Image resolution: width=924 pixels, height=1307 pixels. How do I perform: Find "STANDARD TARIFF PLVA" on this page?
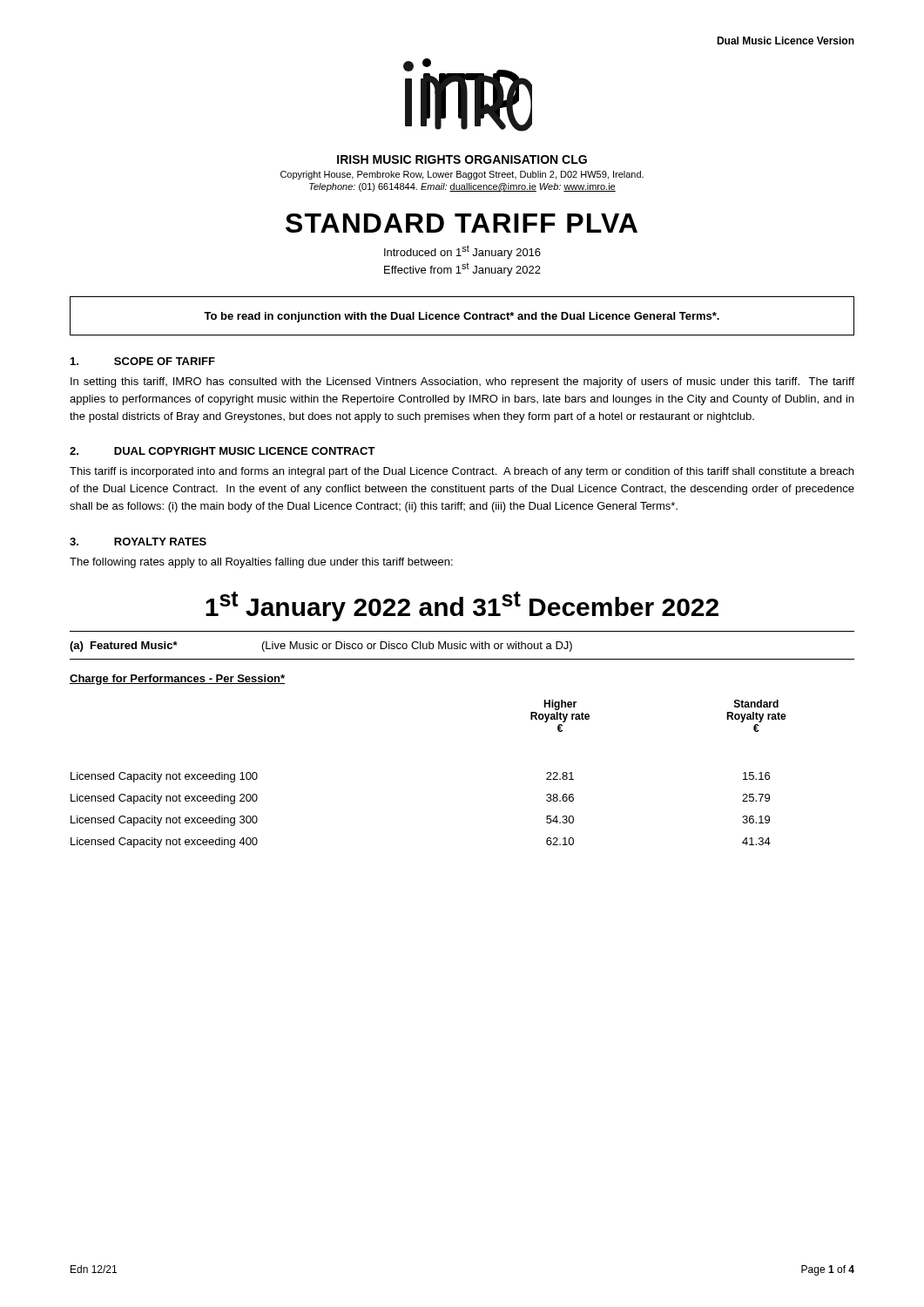pos(462,223)
